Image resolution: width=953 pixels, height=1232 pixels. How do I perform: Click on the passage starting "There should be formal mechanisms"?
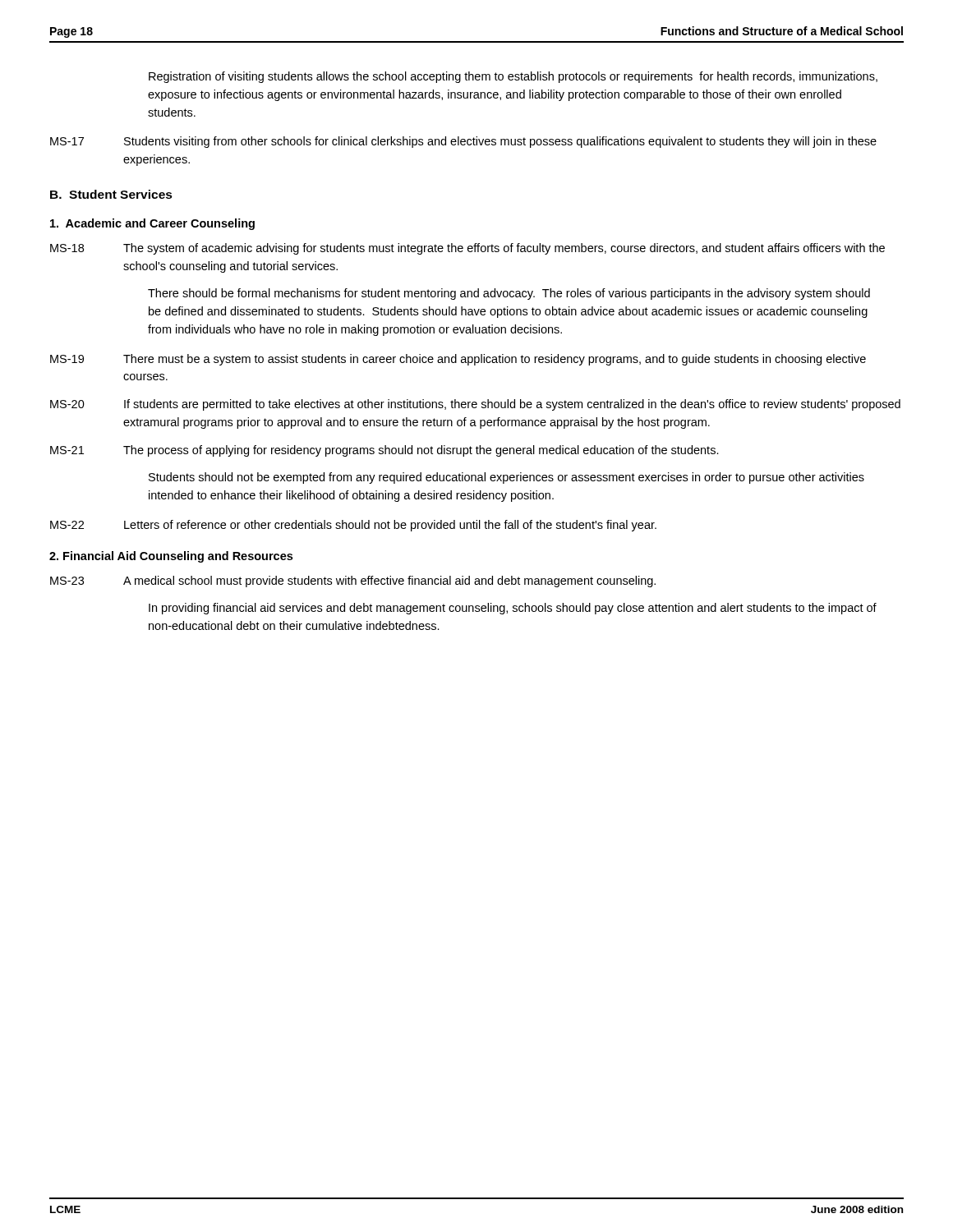pyautogui.click(x=509, y=311)
